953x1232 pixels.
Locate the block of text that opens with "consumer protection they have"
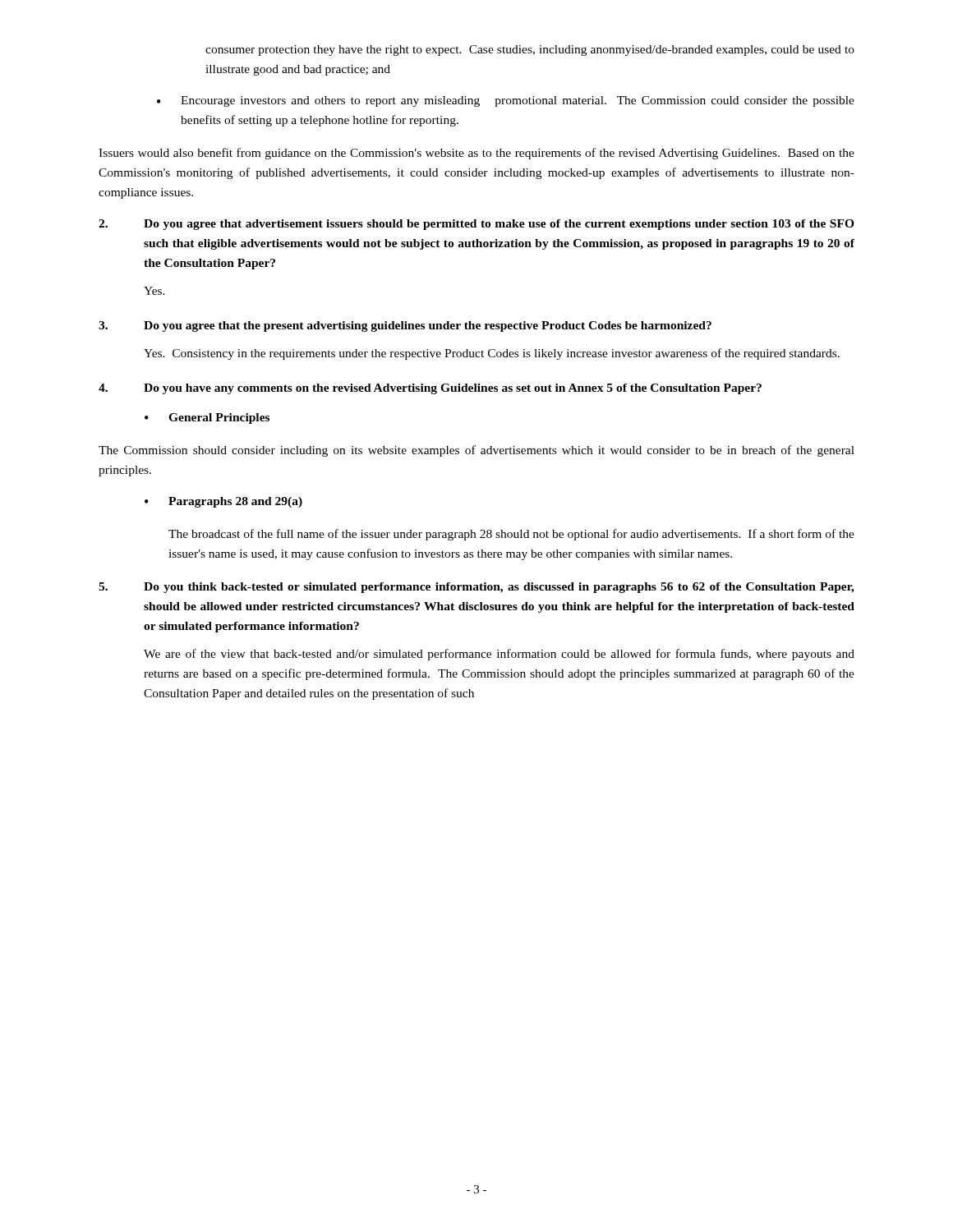(530, 59)
